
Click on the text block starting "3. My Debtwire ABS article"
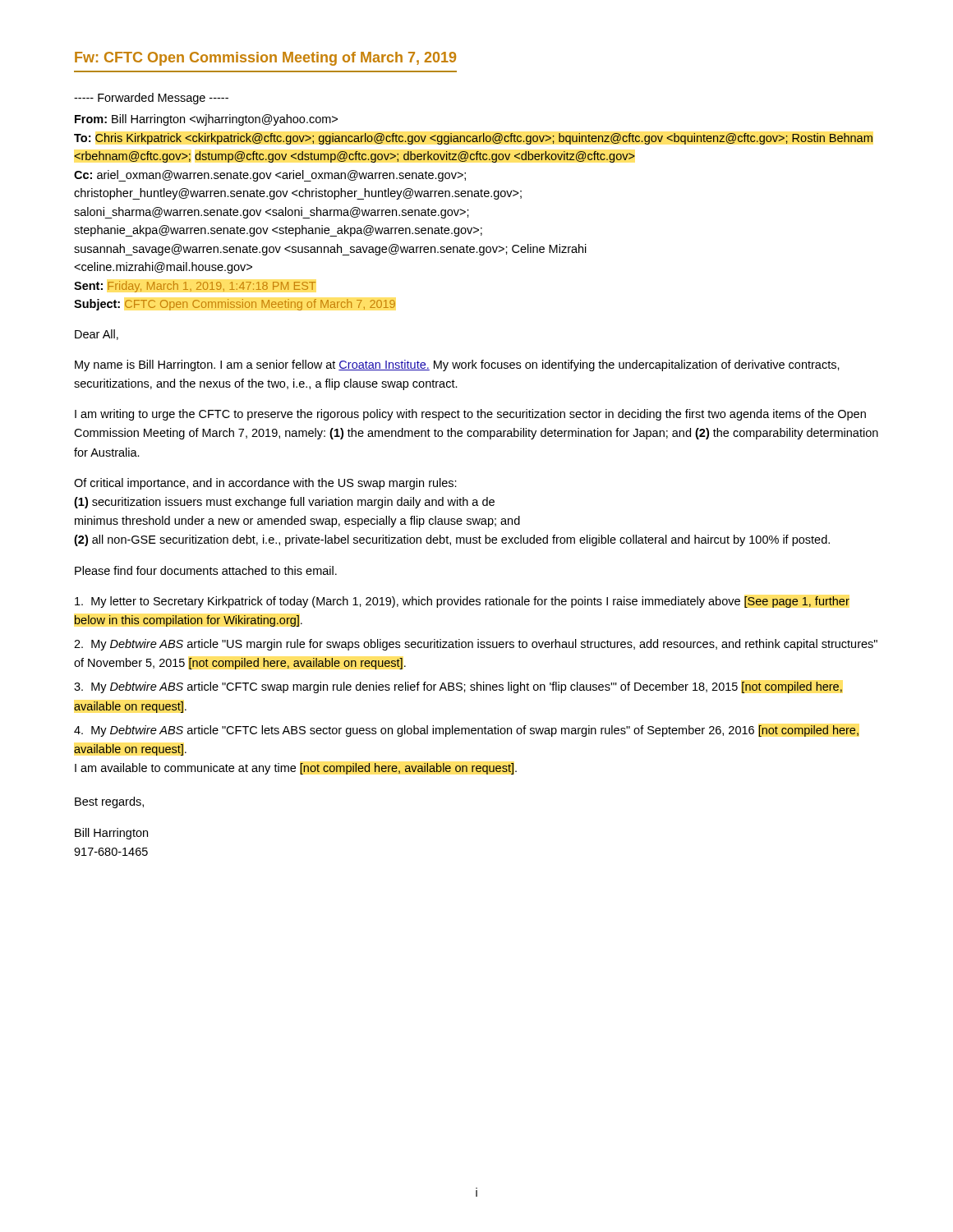(458, 697)
